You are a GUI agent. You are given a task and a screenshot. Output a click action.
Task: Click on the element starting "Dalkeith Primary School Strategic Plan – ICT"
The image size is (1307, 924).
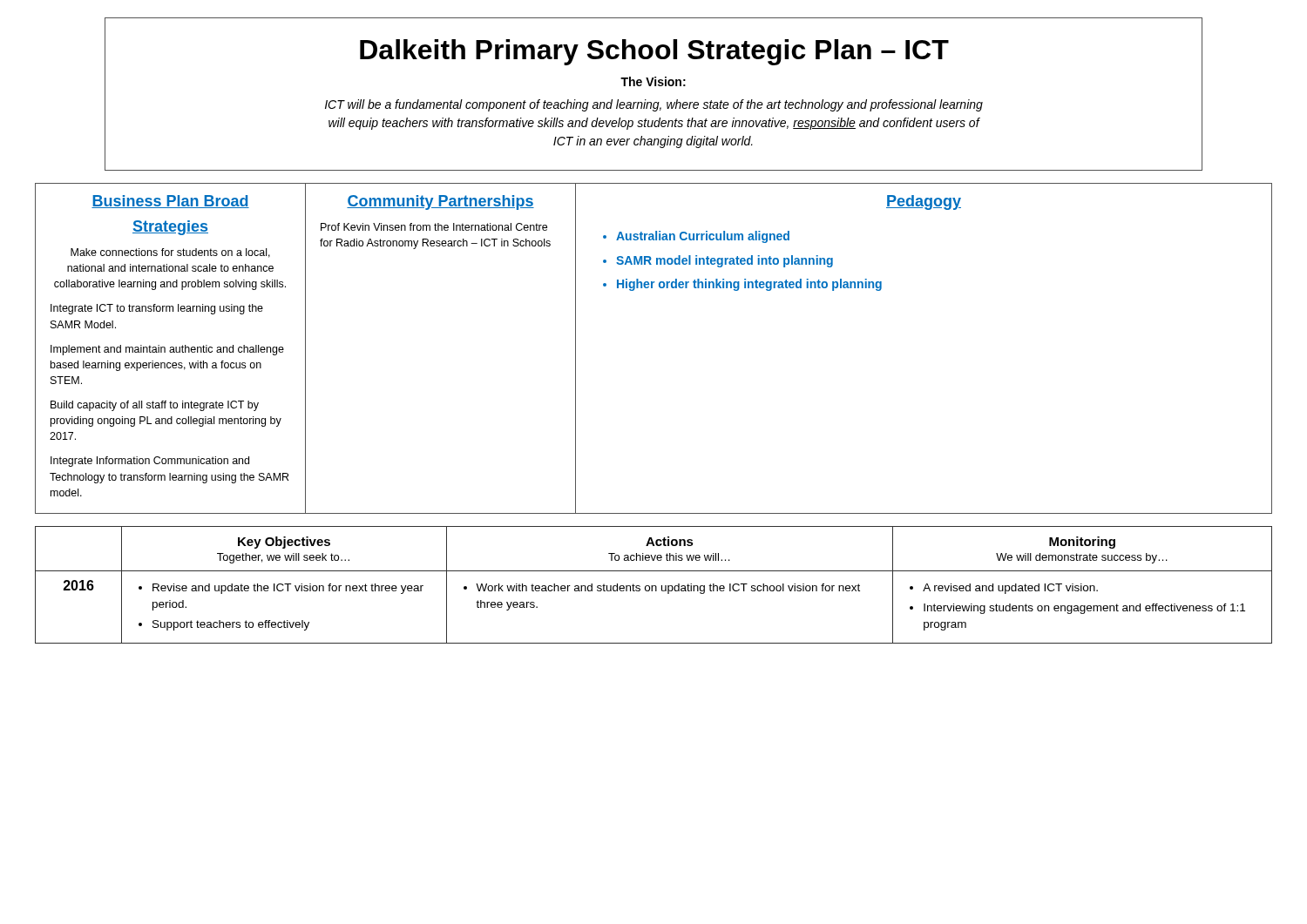[654, 92]
